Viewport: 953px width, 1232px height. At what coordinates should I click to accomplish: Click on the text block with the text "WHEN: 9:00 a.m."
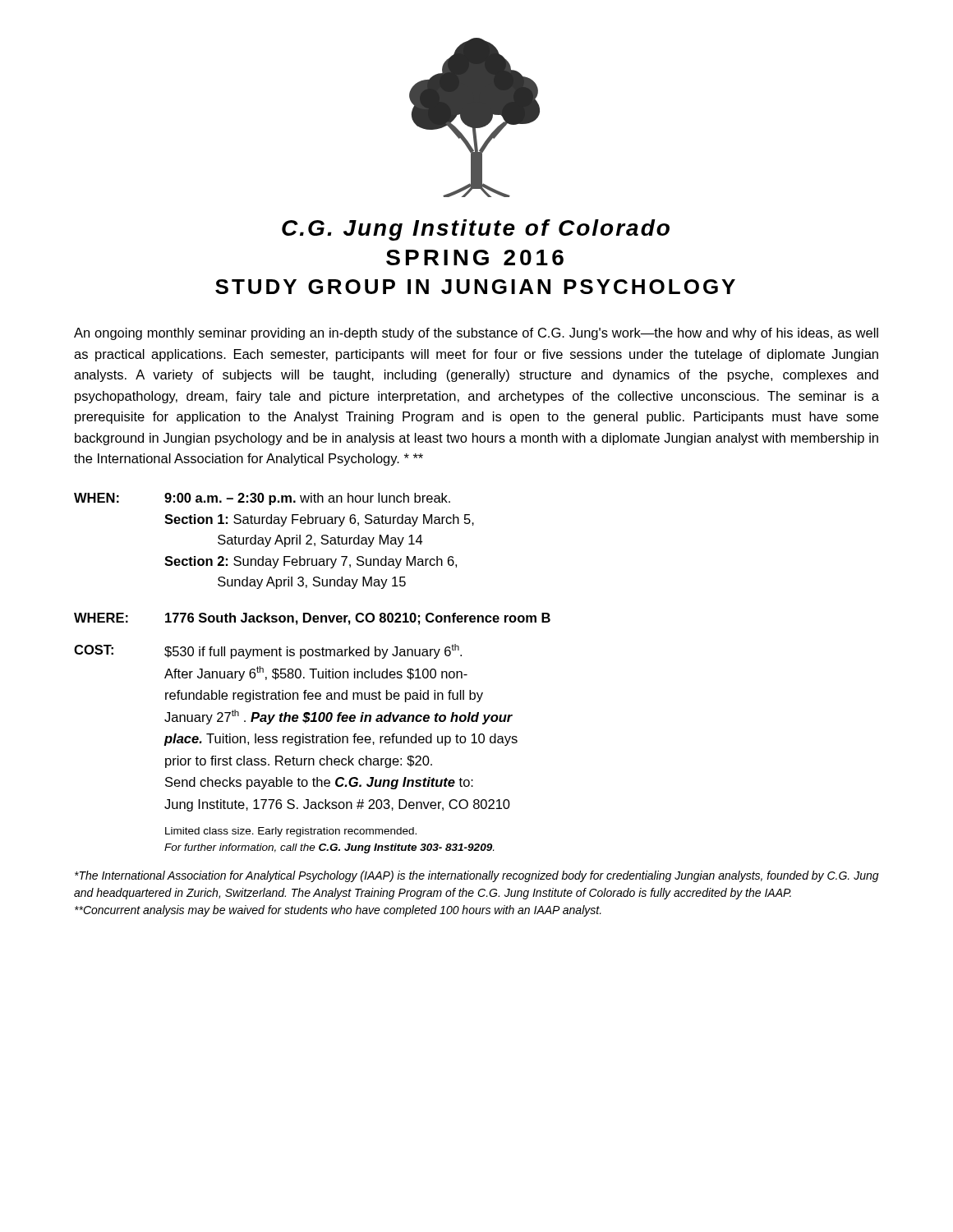(262, 499)
